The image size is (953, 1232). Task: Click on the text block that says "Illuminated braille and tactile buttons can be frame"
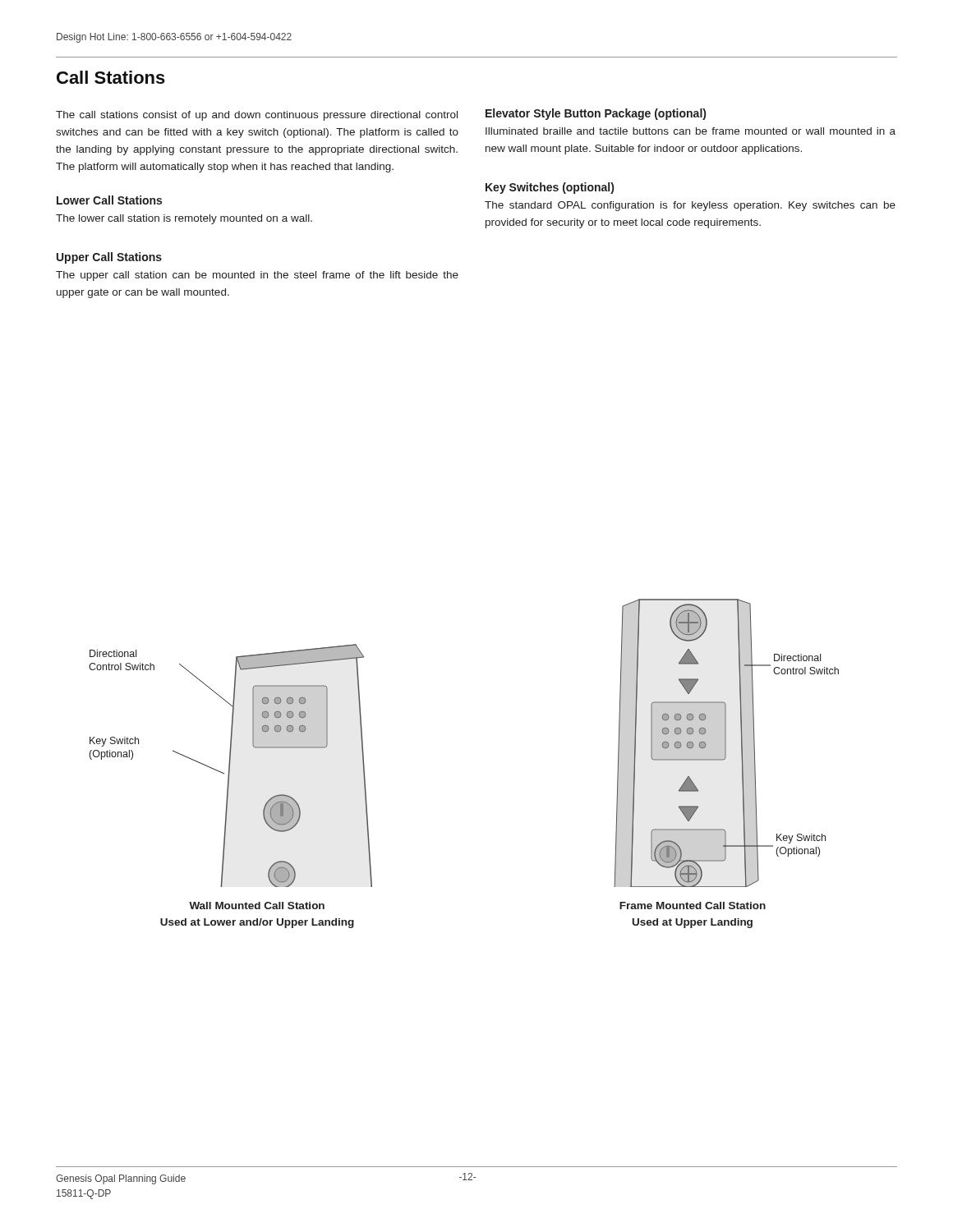coord(690,140)
